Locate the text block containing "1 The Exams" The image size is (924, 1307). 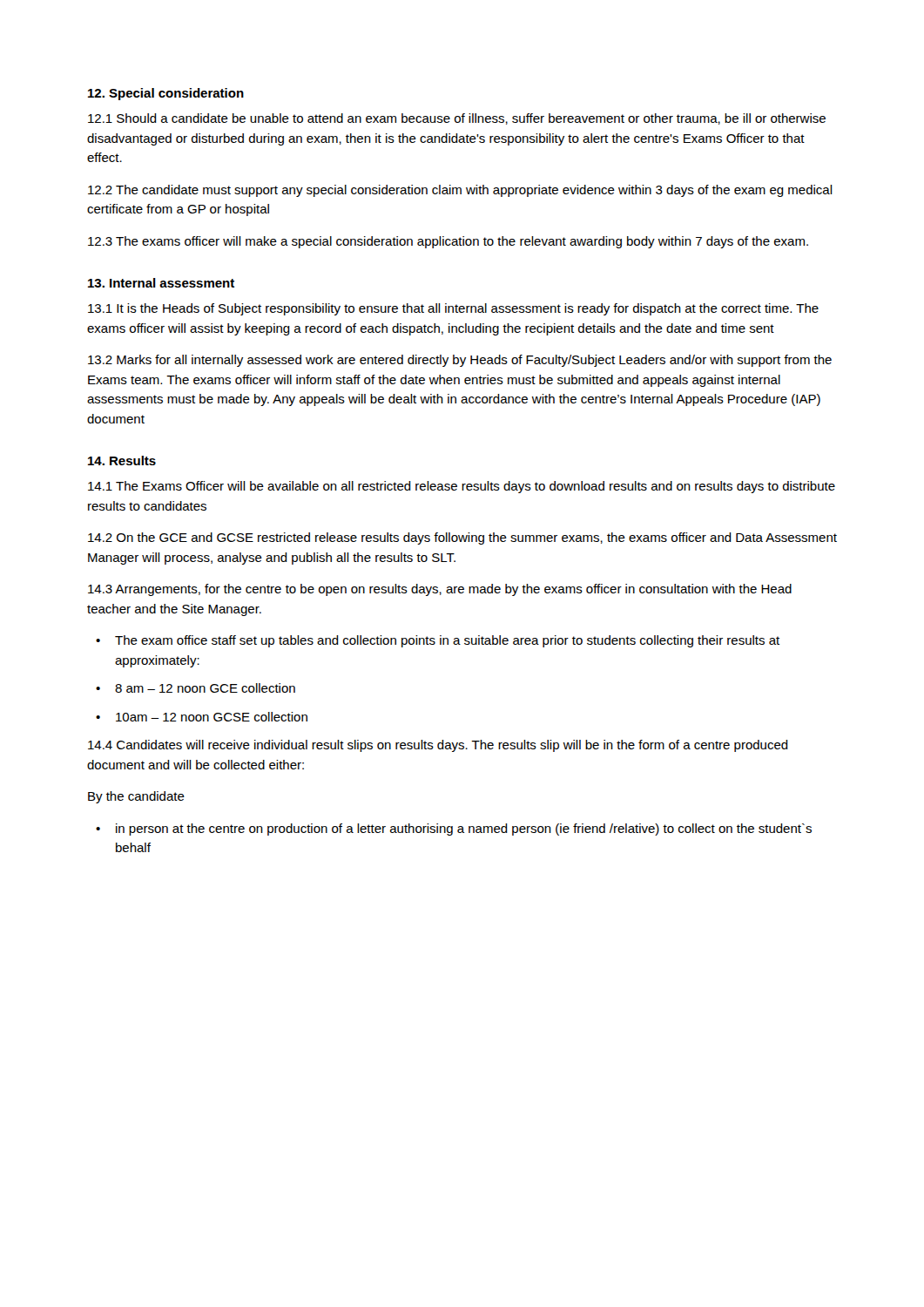[x=461, y=496]
